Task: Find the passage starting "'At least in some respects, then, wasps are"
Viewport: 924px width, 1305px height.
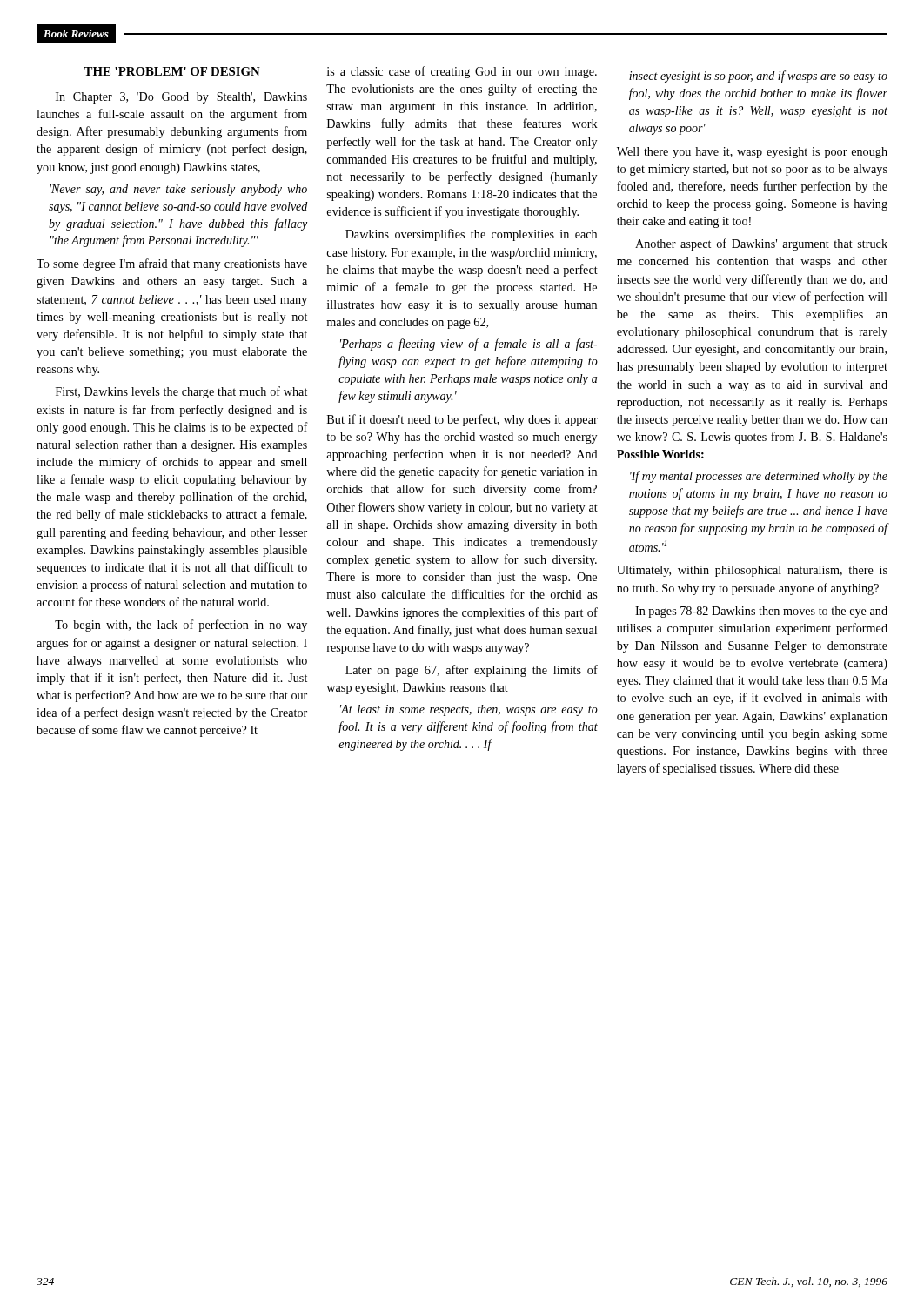Action: pyautogui.click(x=468, y=727)
